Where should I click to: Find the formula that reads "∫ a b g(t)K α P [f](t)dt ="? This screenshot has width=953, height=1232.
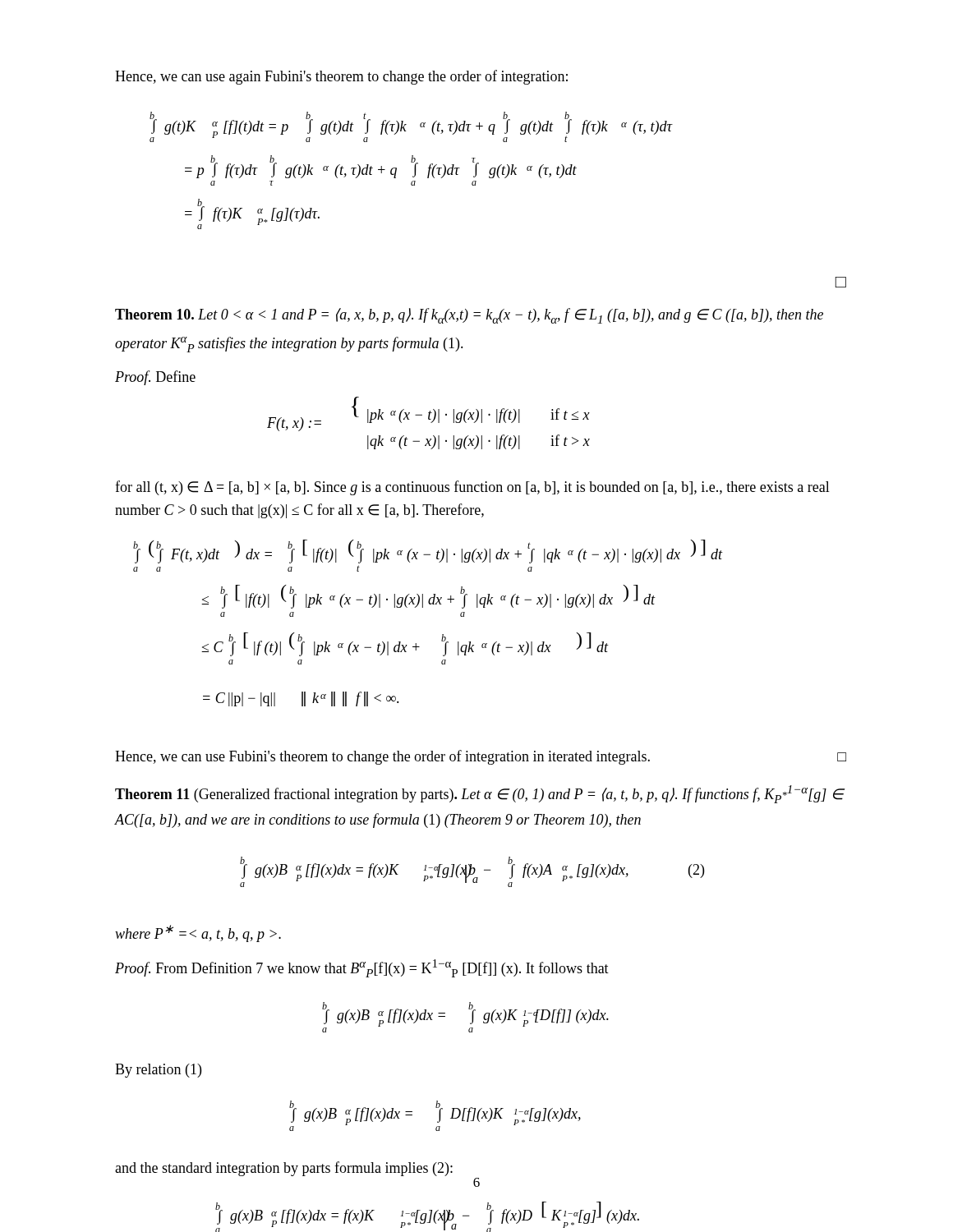point(481,175)
